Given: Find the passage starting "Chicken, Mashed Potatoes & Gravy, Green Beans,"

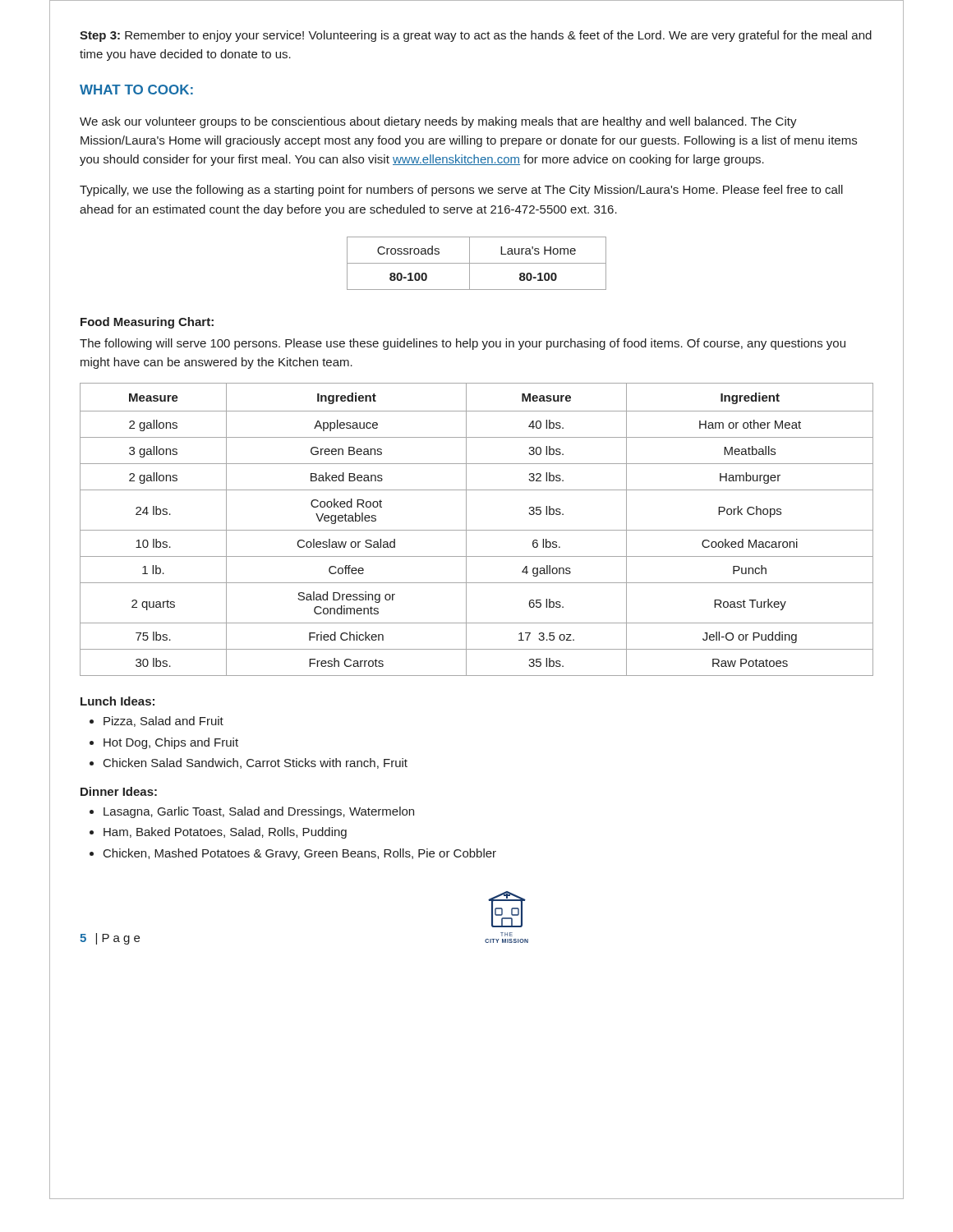Looking at the screenshot, I should tap(300, 853).
